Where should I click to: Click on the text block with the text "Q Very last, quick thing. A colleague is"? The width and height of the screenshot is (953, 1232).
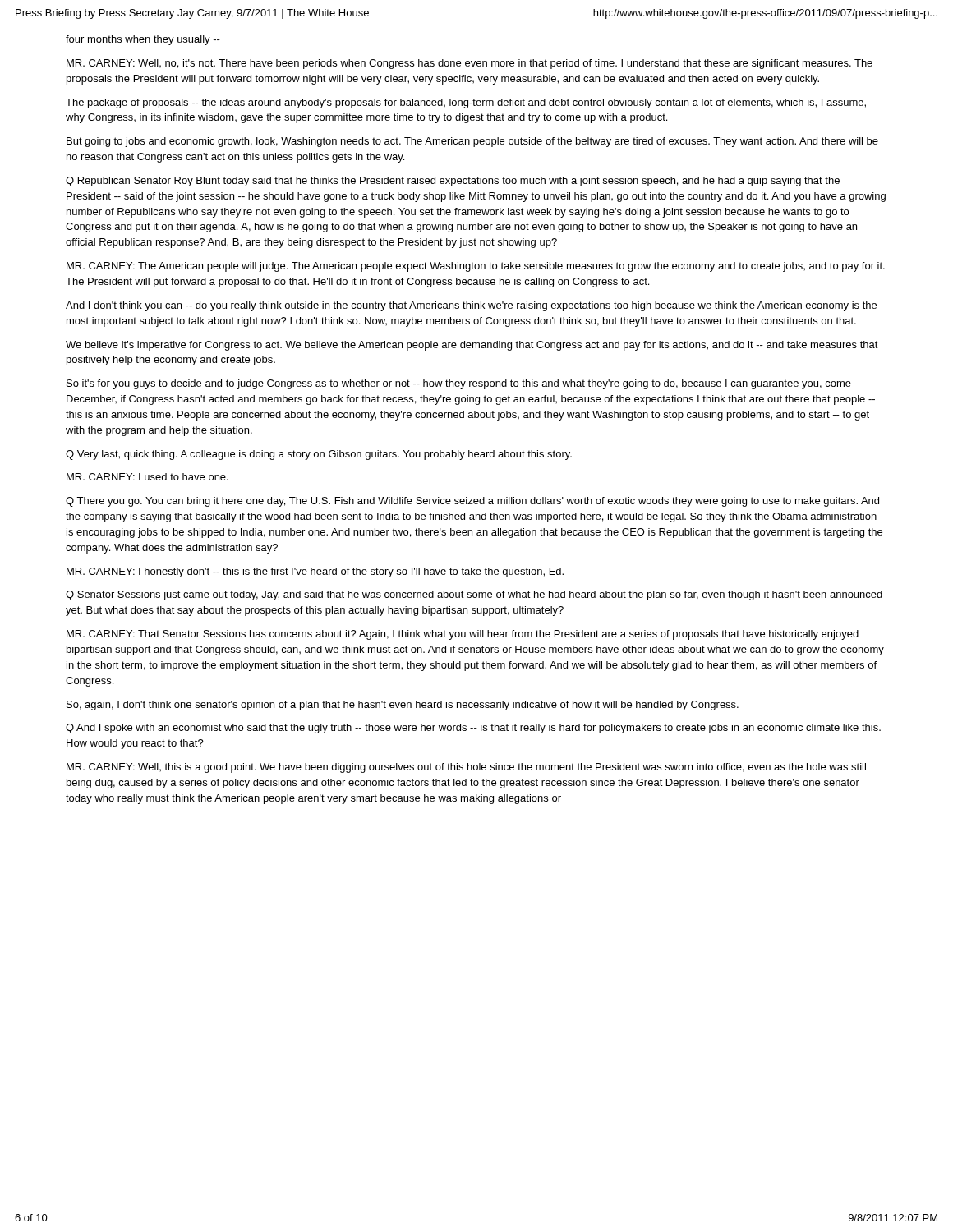[x=476, y=454]
